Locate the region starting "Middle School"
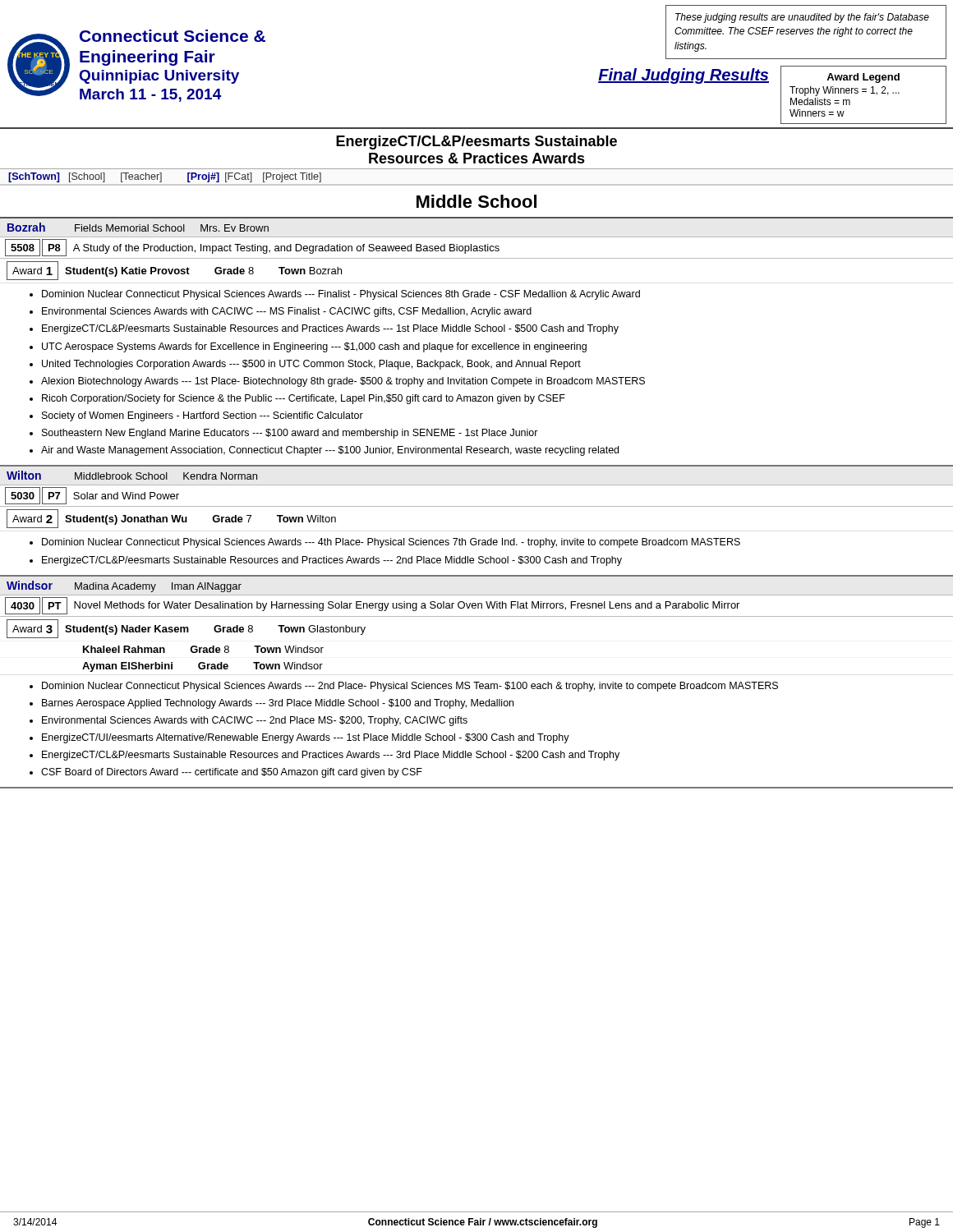 476,202
